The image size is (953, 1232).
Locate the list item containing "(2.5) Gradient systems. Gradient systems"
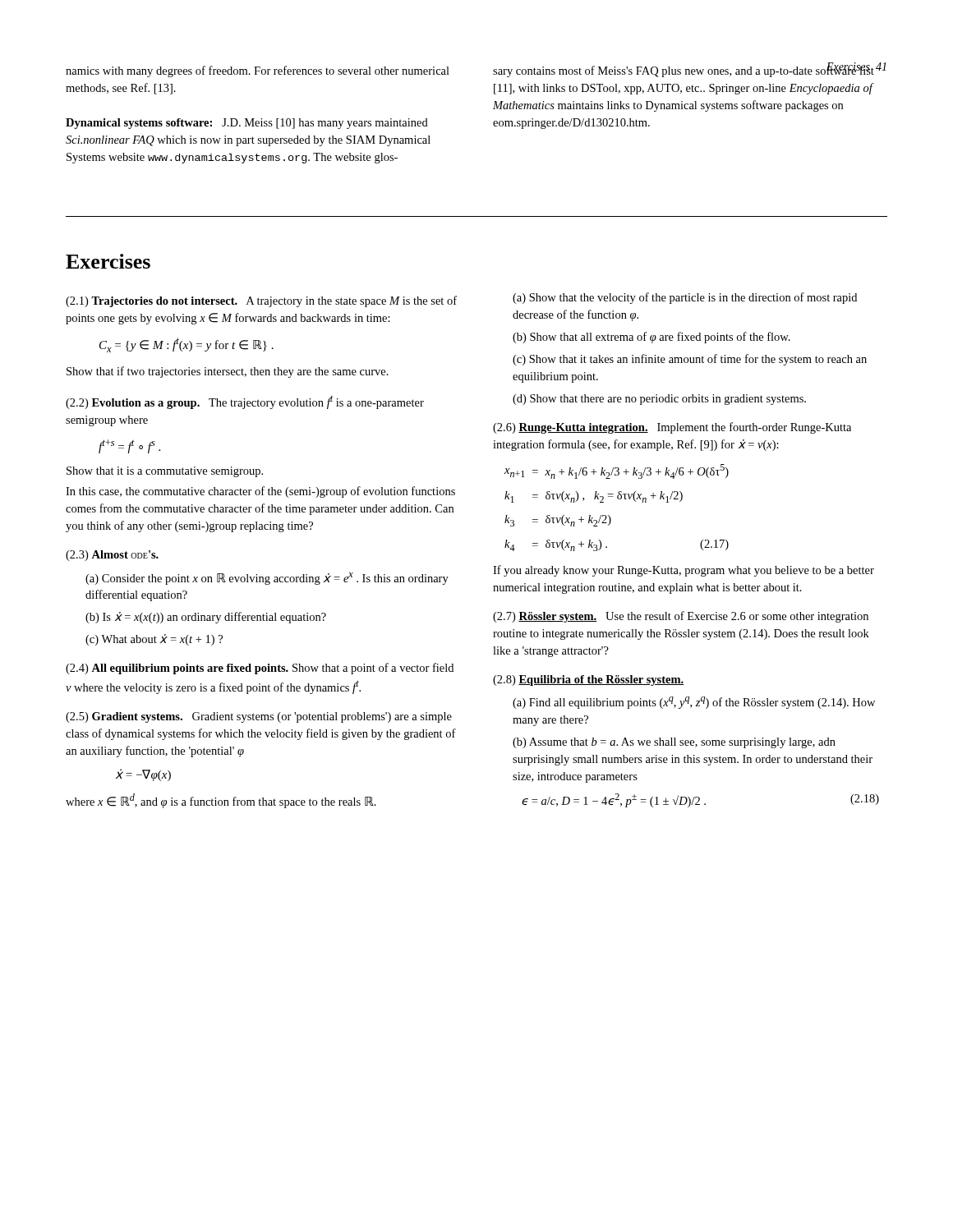259,717
